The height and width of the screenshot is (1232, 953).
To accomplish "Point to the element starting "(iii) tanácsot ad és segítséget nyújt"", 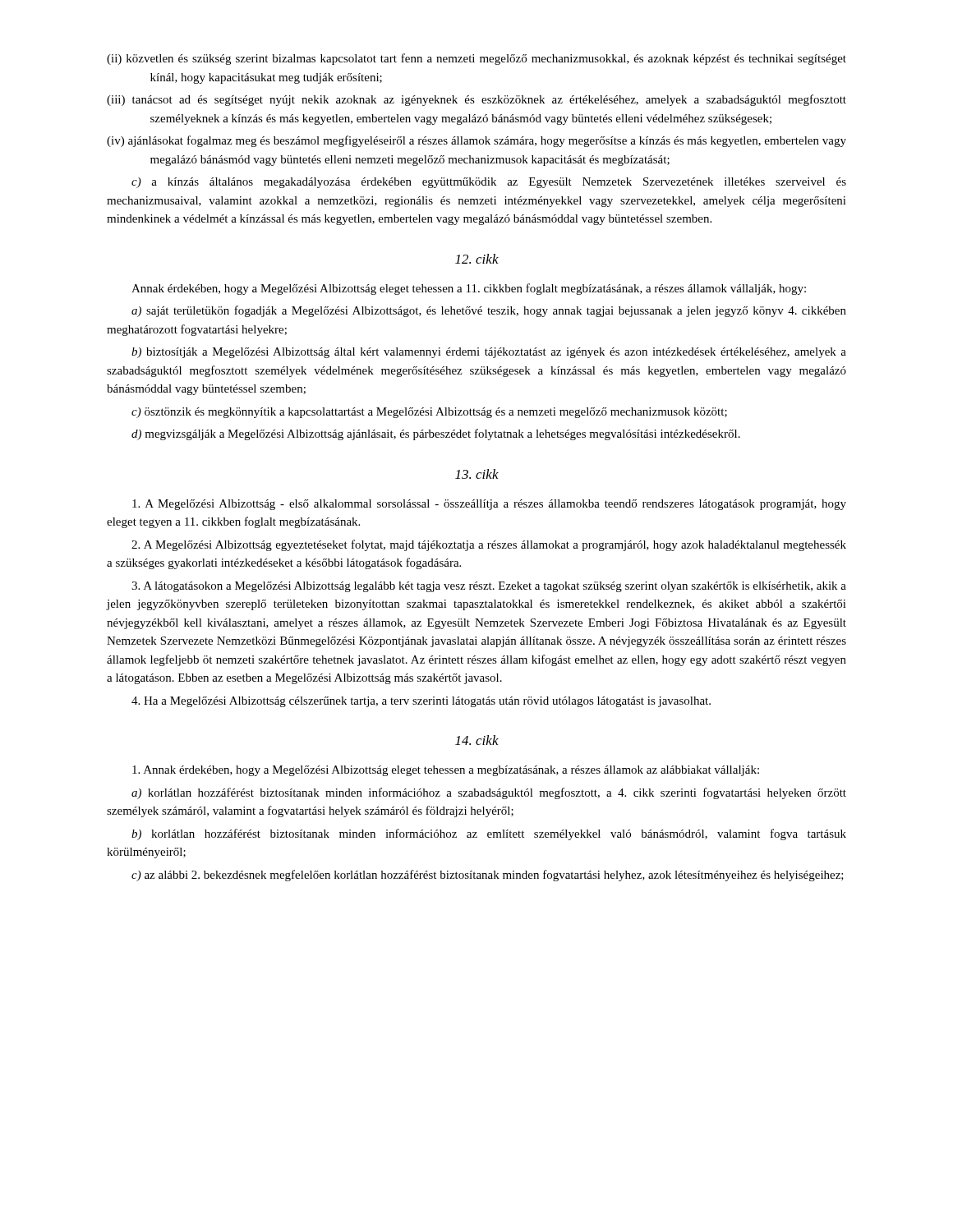I will point(476,109).
